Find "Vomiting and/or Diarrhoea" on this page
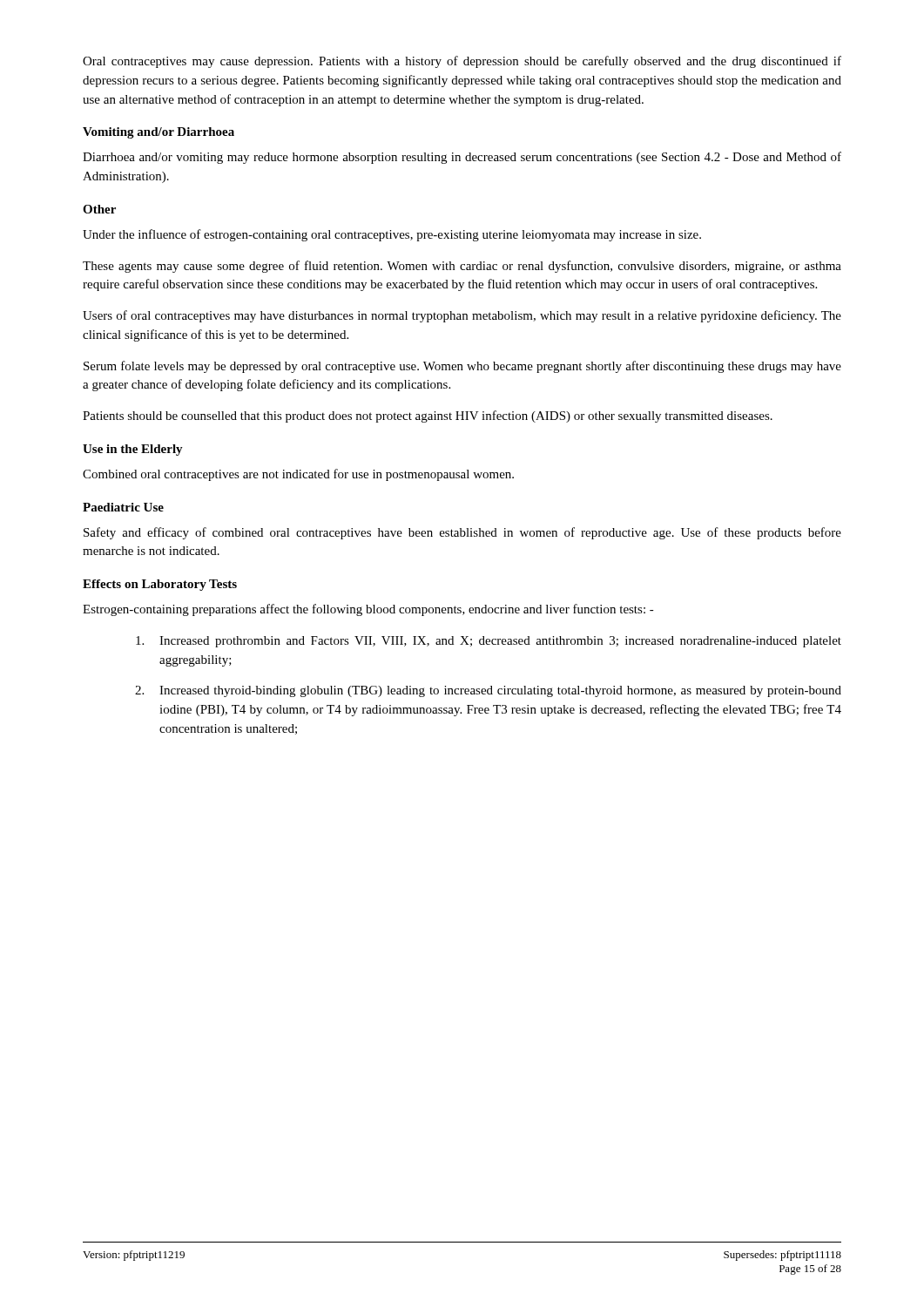 [x=159, y=132]
